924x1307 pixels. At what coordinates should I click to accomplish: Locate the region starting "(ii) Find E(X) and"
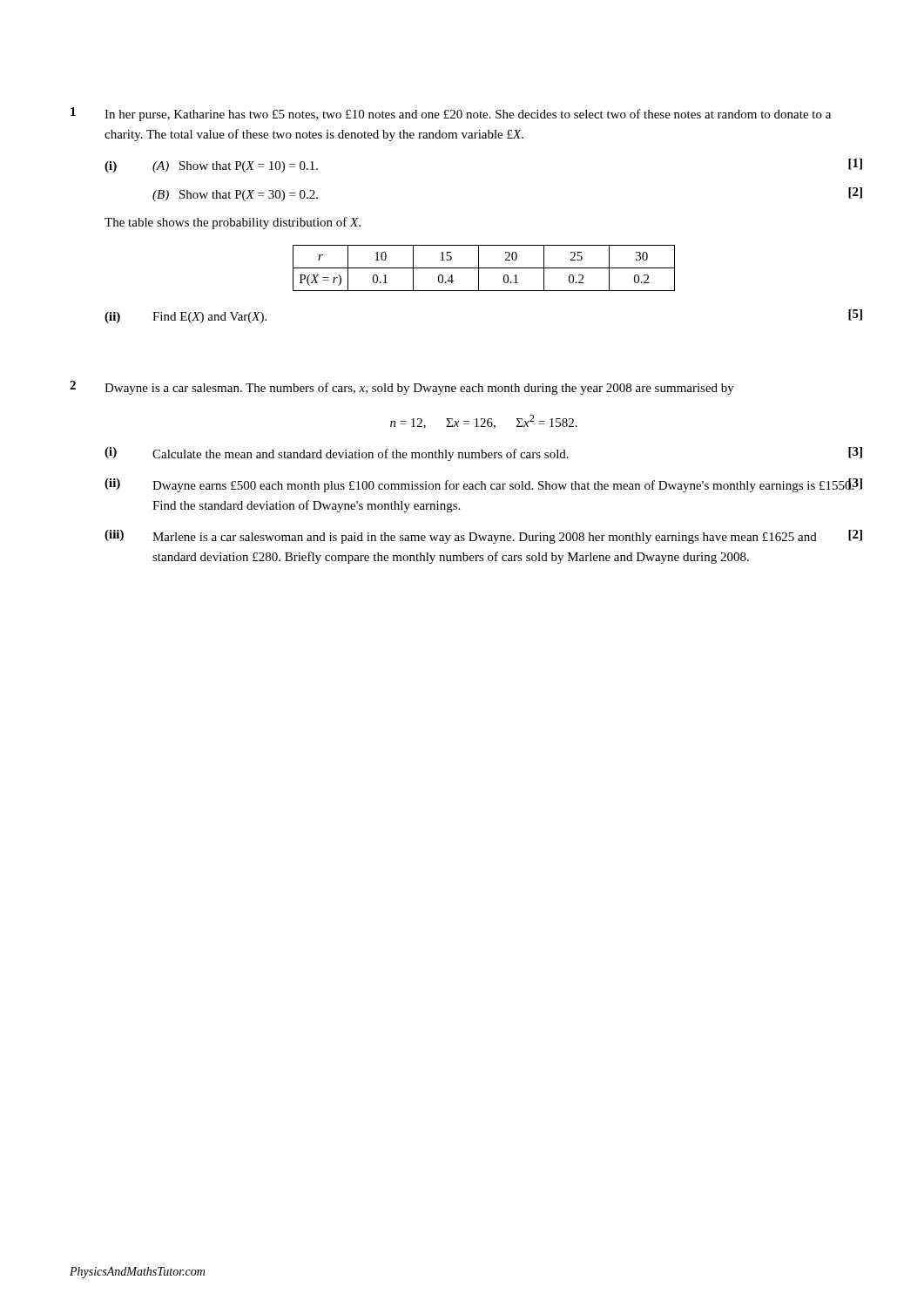tap(214, 315)
